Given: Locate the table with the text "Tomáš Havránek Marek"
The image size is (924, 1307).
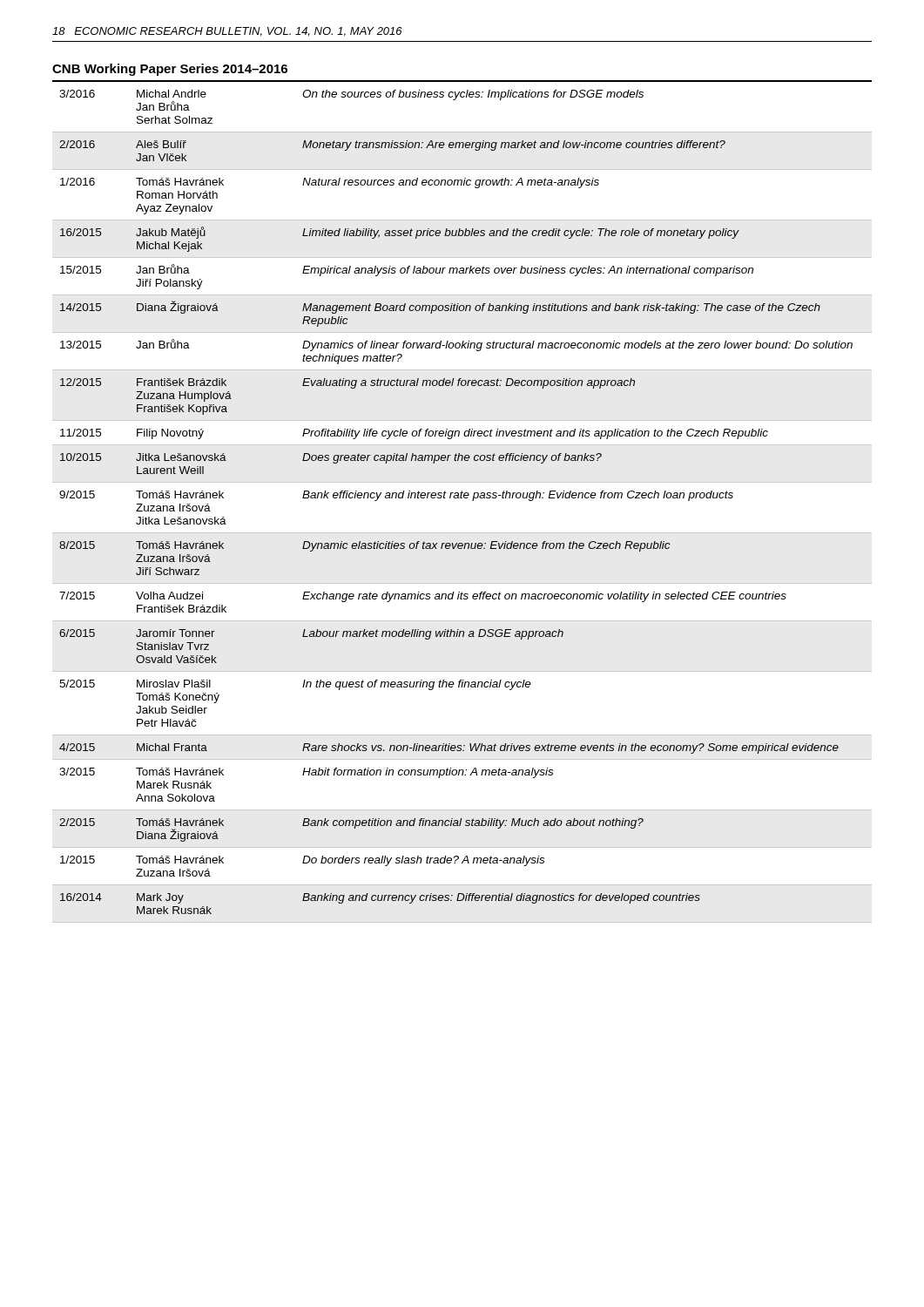Looking at the screenshot, I should tap(462, 502).
